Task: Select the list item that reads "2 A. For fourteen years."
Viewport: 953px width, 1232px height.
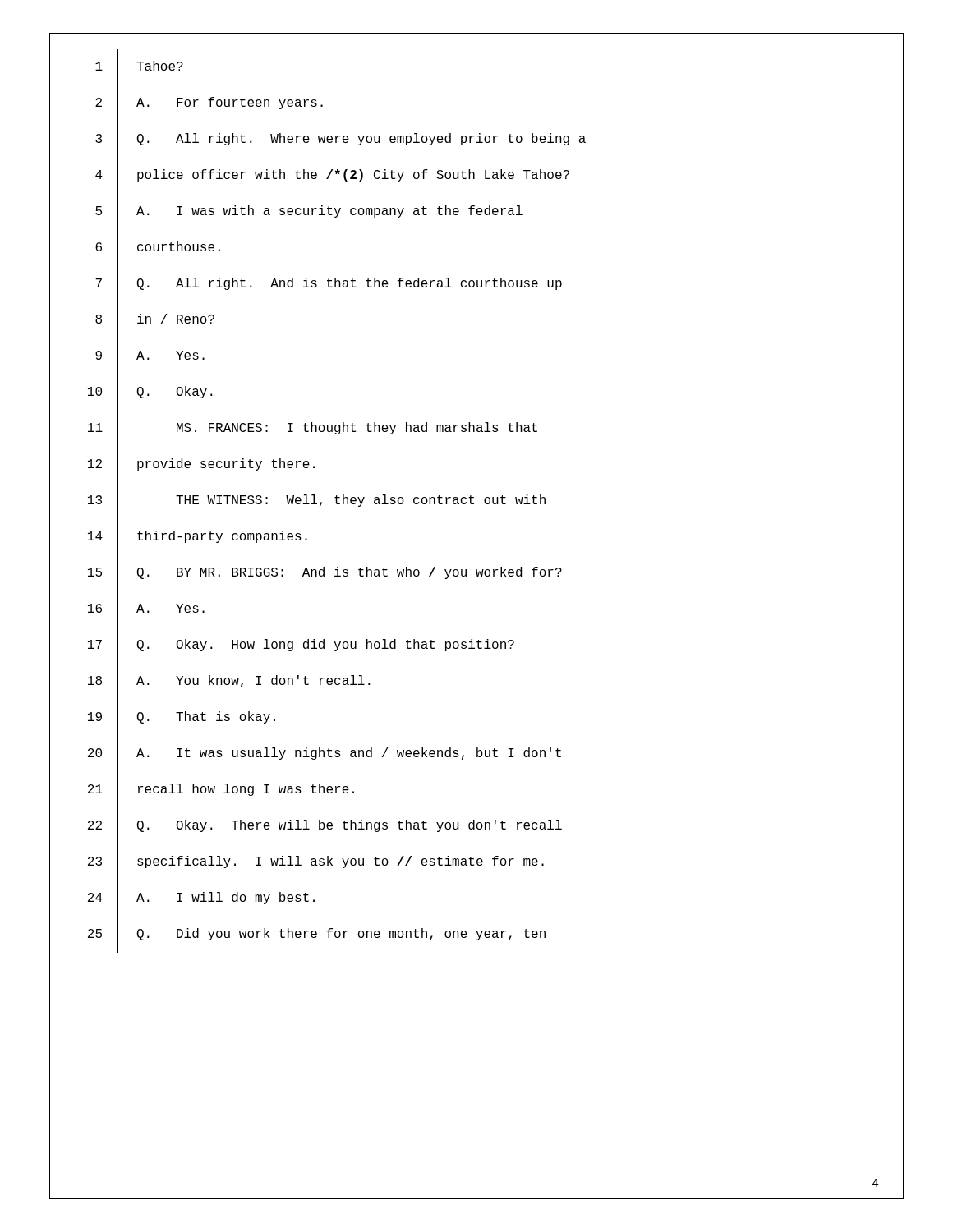Action: [209, 103]
